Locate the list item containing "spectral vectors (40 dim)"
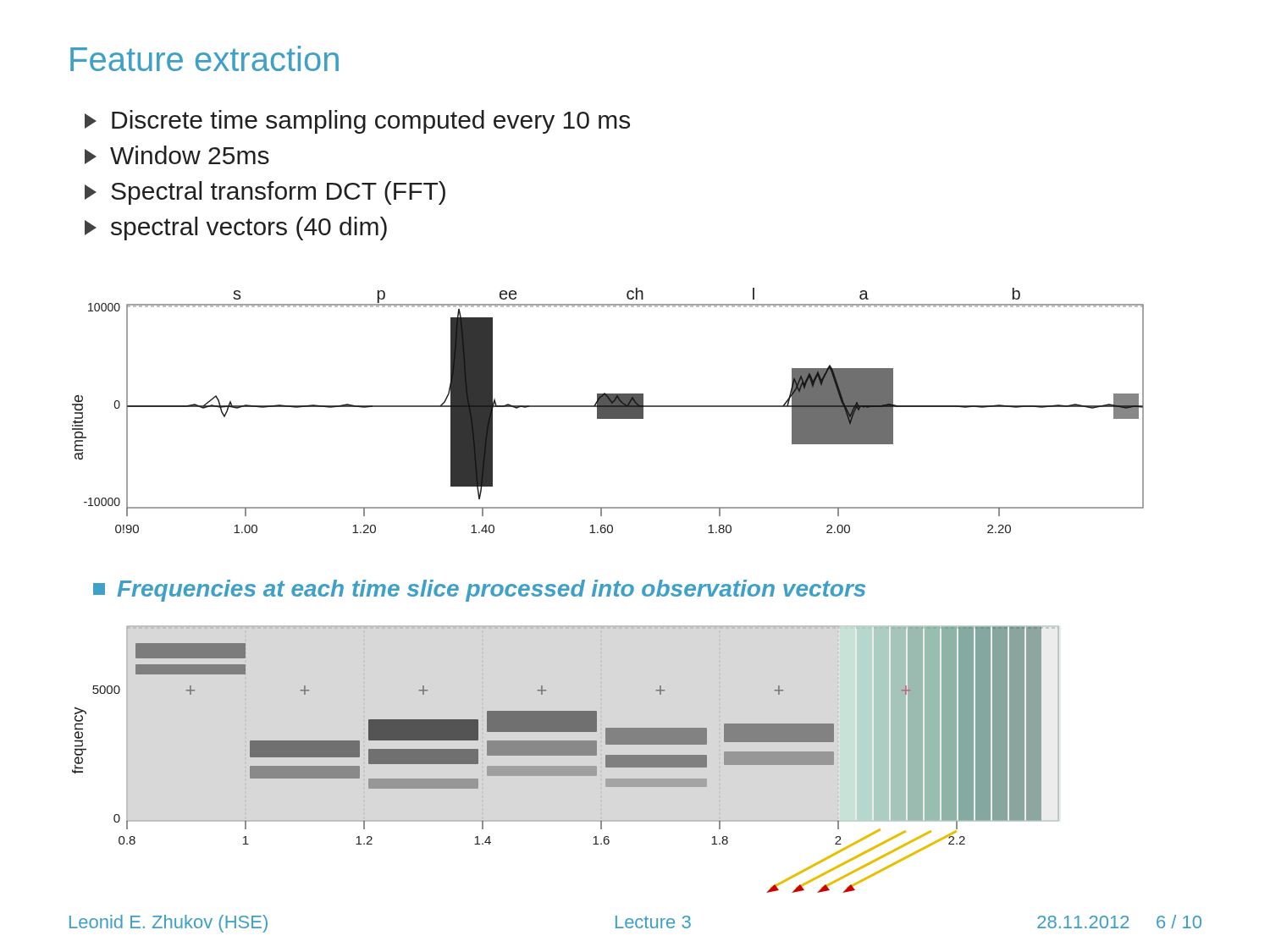Screen dimensions: 952x1270 (236, 227)
